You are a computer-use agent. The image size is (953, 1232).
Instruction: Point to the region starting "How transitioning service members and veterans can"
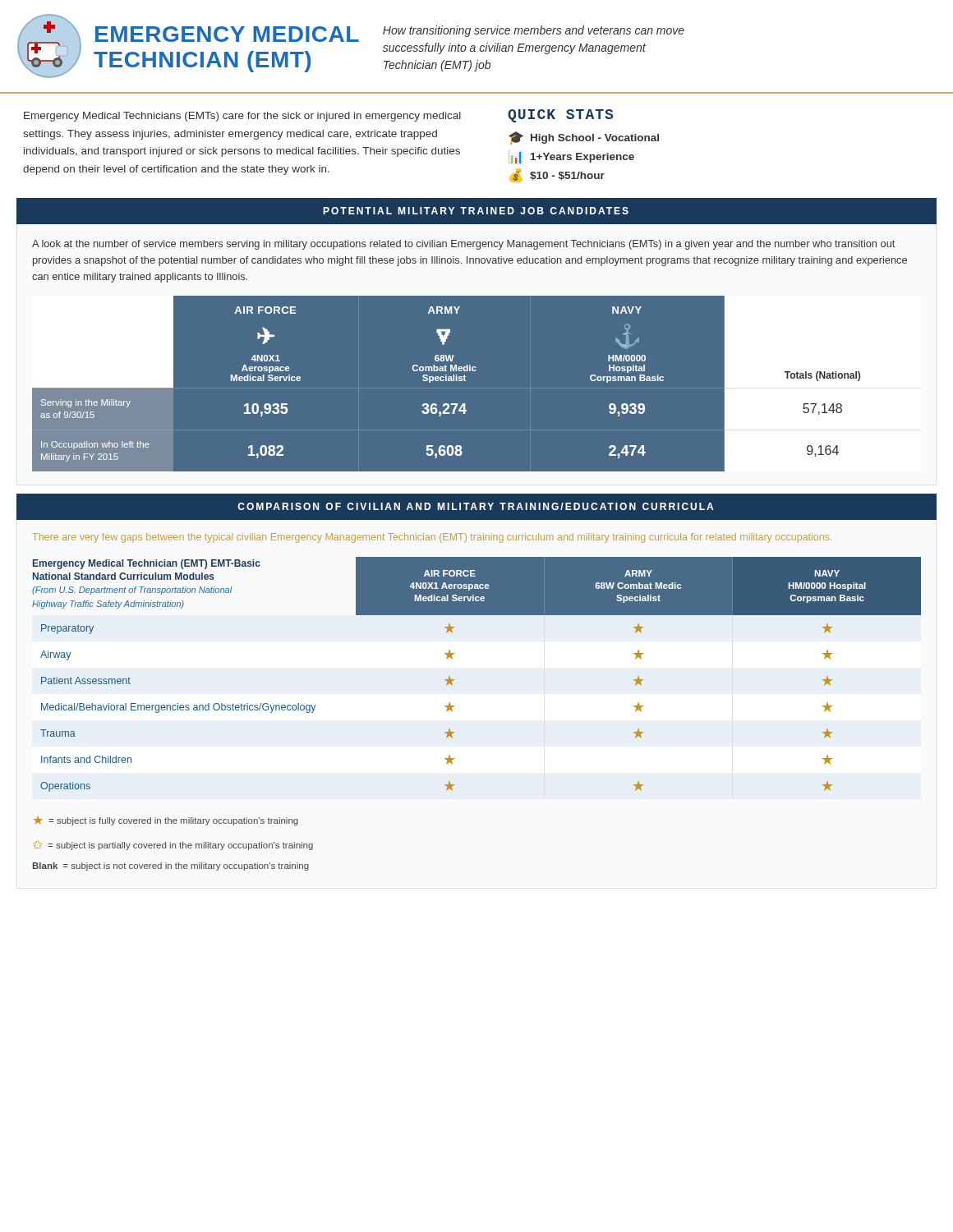point(534,47)
